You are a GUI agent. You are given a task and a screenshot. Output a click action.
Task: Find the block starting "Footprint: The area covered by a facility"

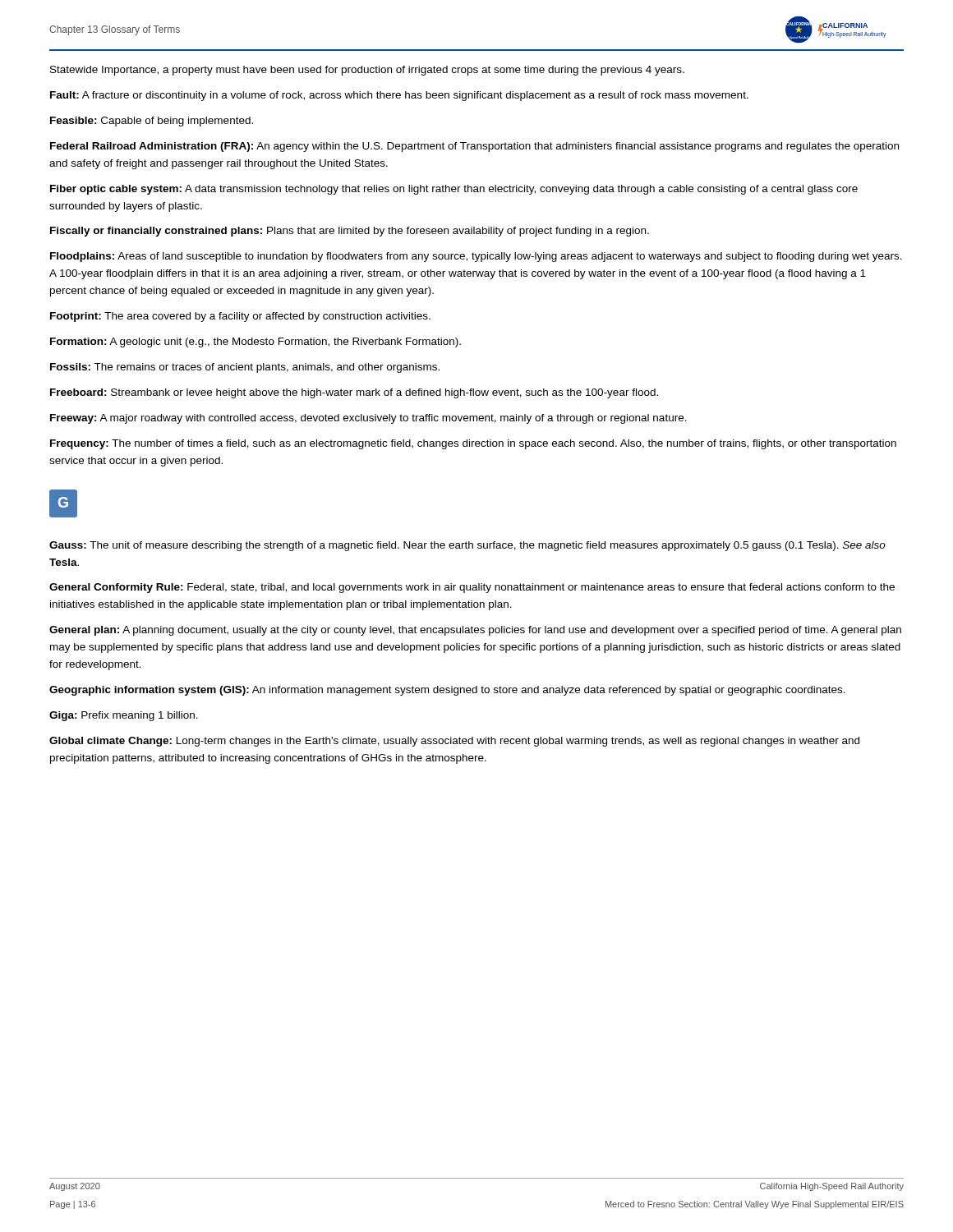[240, 316]
